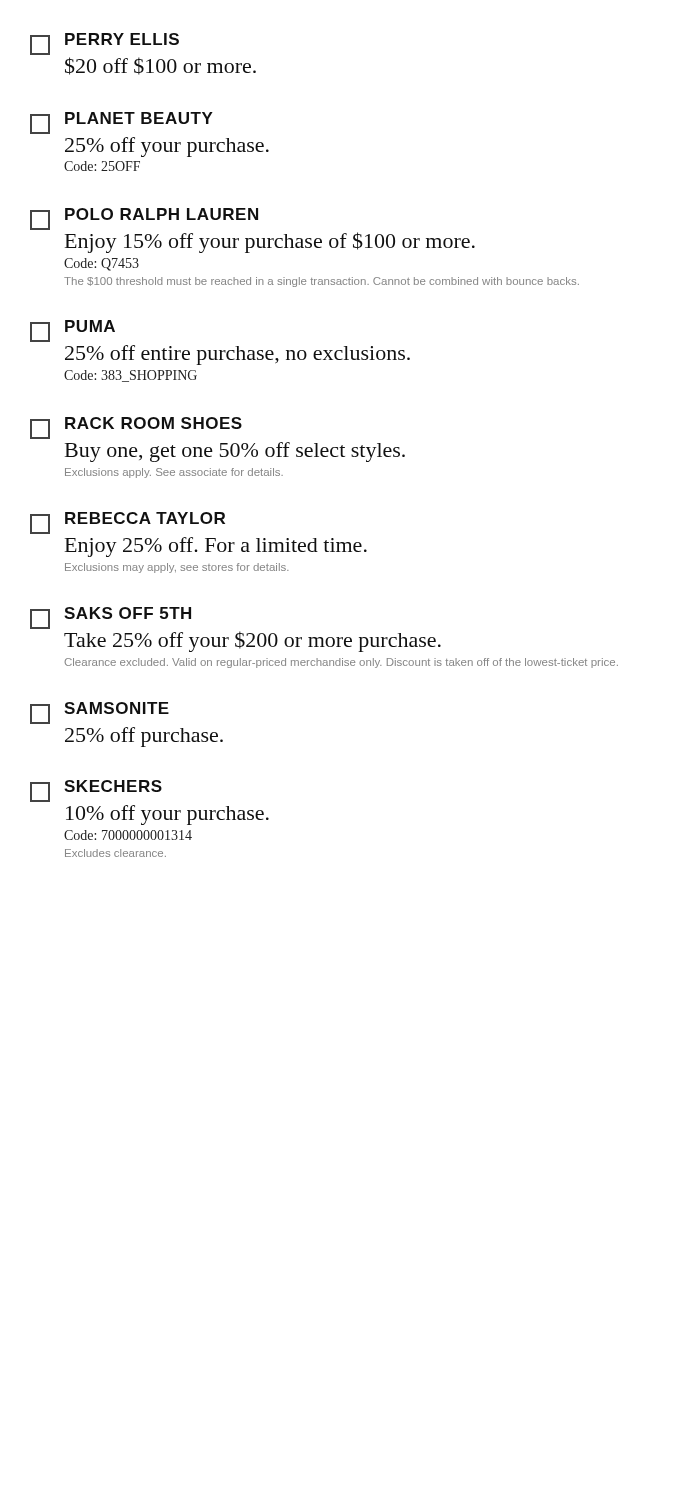Point to the text block starting "SAKS OFF 5TH Take 25% off your"
This screenshot has width=693, height=1500.
342,637
